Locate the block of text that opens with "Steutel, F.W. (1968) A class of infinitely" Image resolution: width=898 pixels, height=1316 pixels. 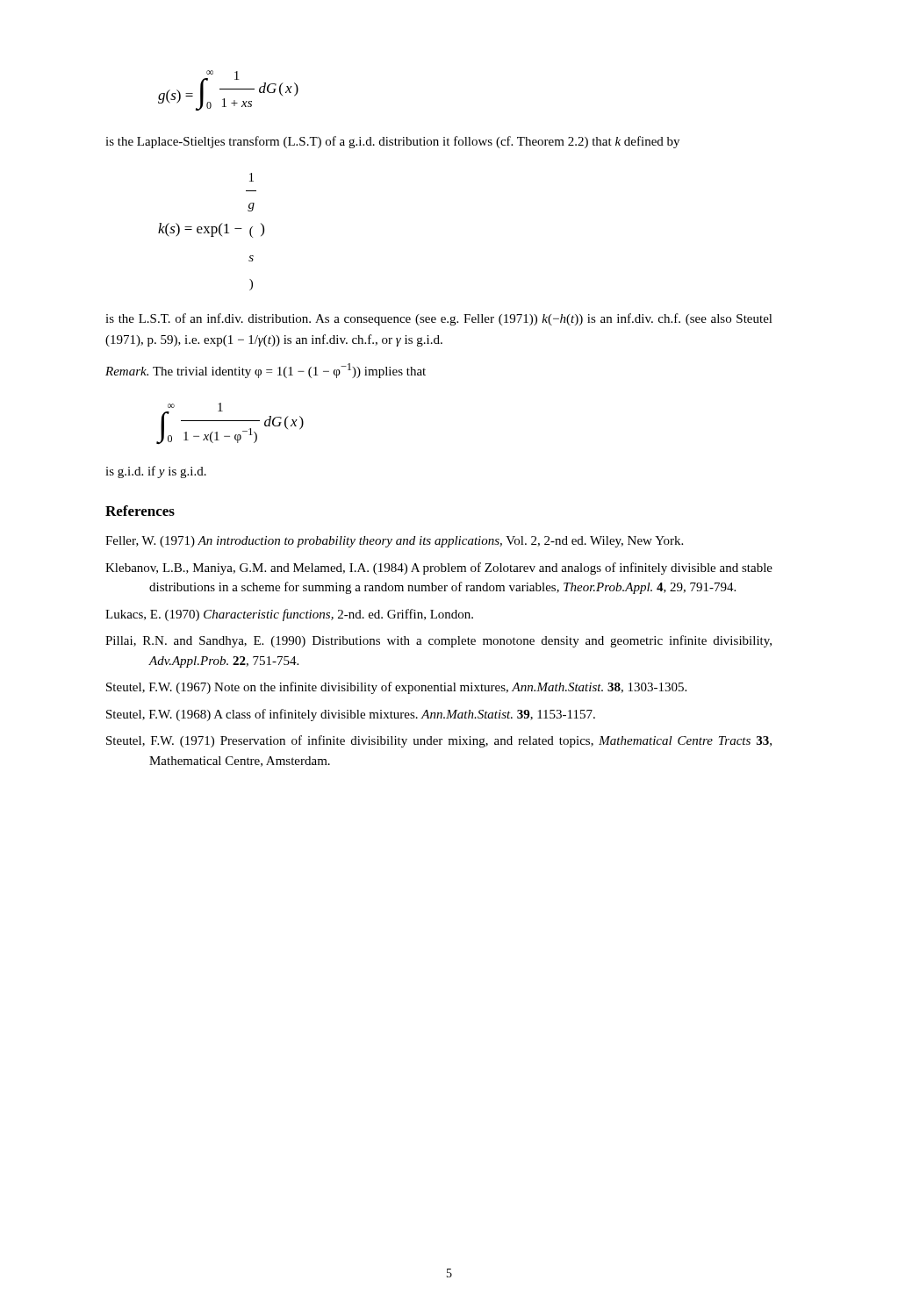click(351, 714)
